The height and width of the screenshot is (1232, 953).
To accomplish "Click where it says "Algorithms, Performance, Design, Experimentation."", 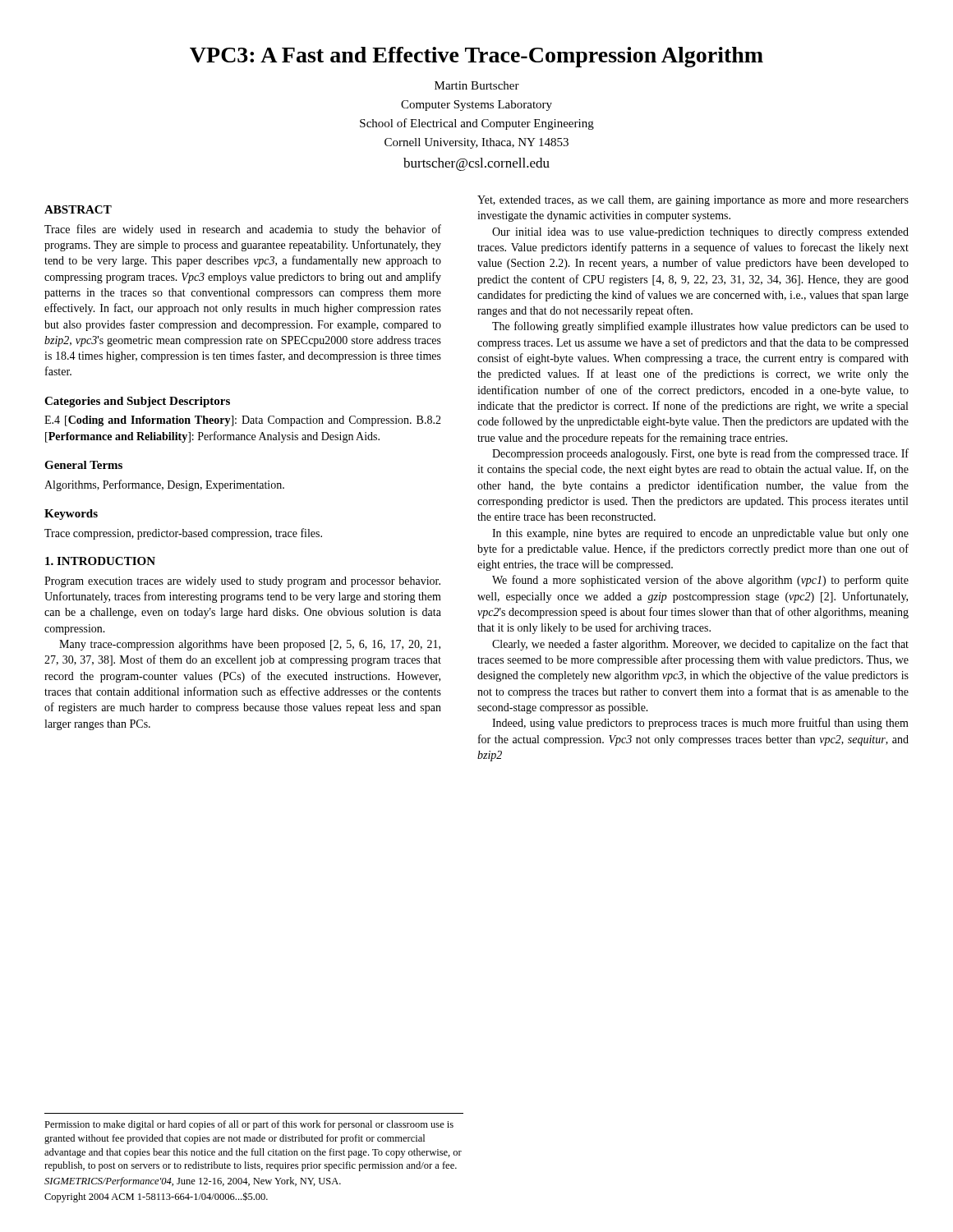I will 243,485.
